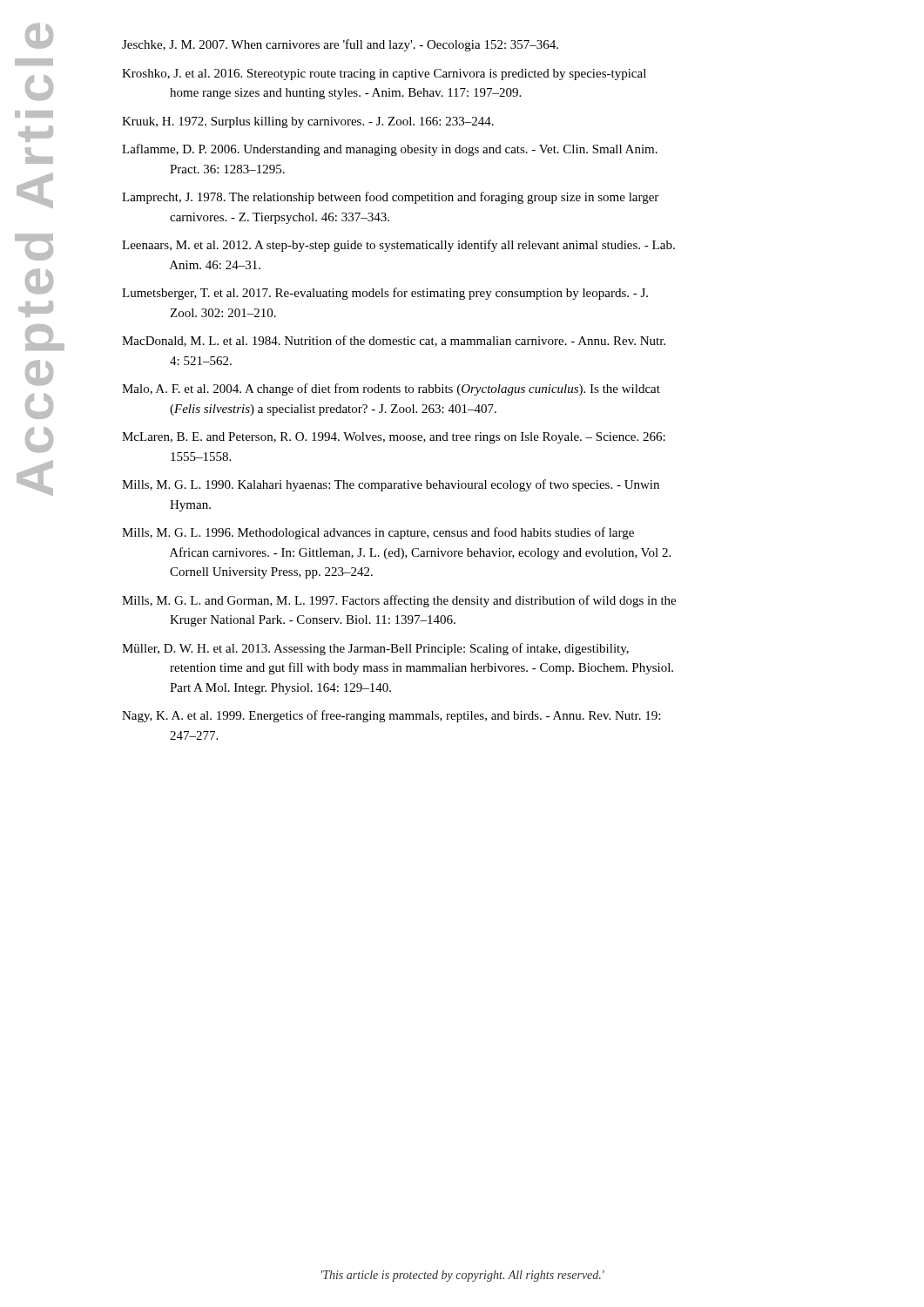Locate the text starting "Kroshko, J. et al. 2016. Stereotypic route tracing"
Screen dimensions: 1307x924
384,83
